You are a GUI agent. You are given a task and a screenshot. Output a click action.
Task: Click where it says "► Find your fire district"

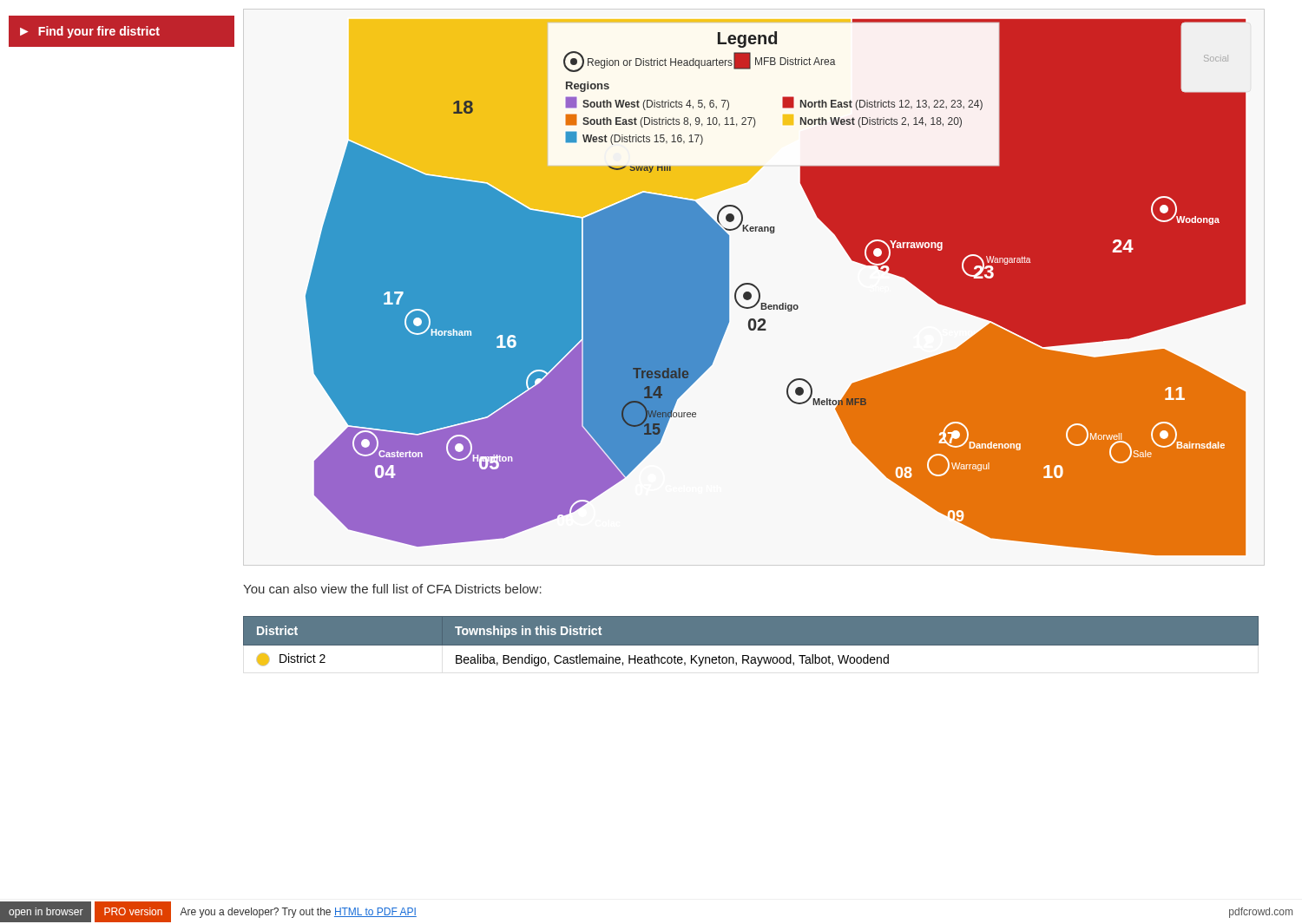(88, 31)
